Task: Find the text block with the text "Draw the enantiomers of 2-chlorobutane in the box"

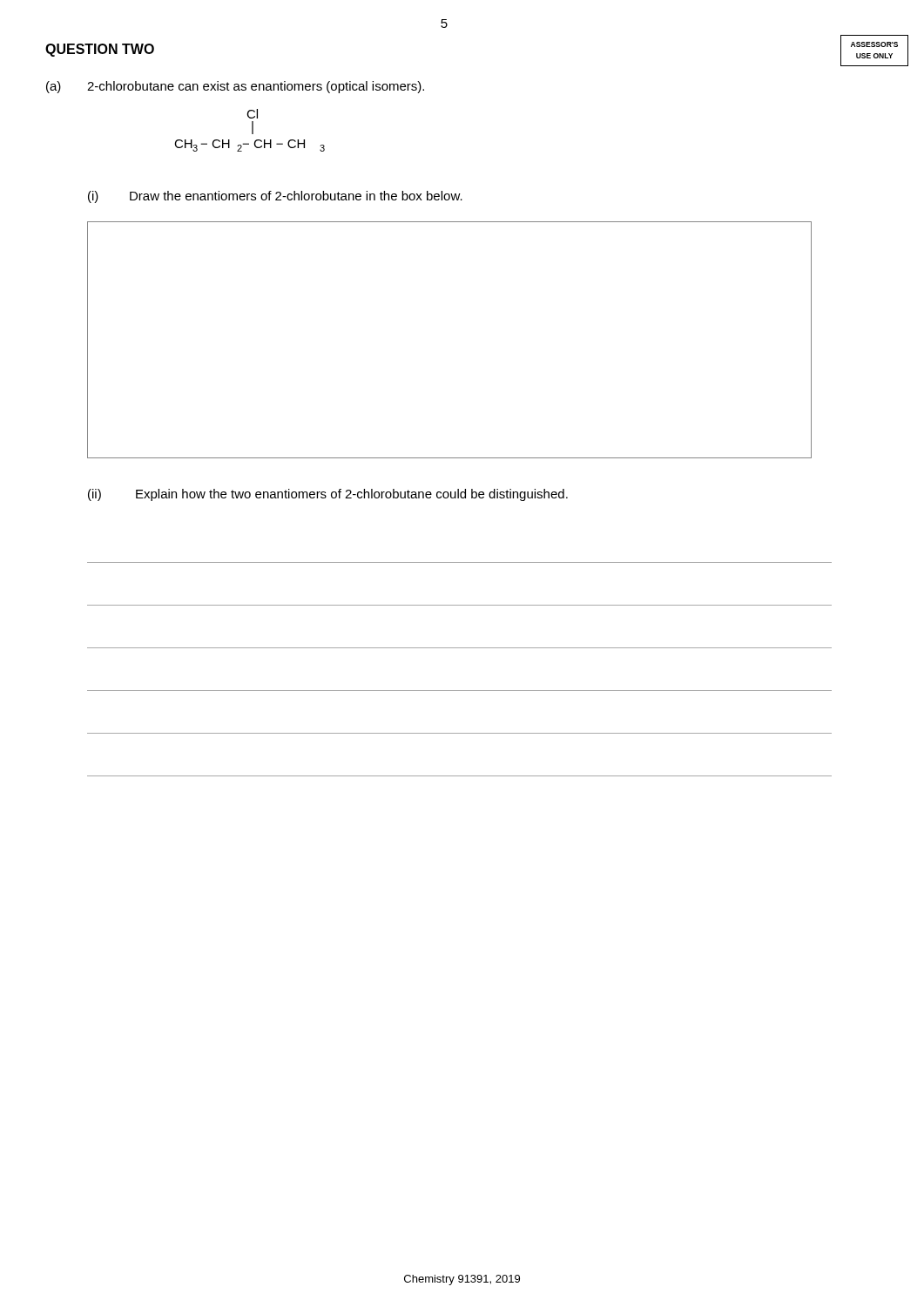Action: tap(296, 196)
